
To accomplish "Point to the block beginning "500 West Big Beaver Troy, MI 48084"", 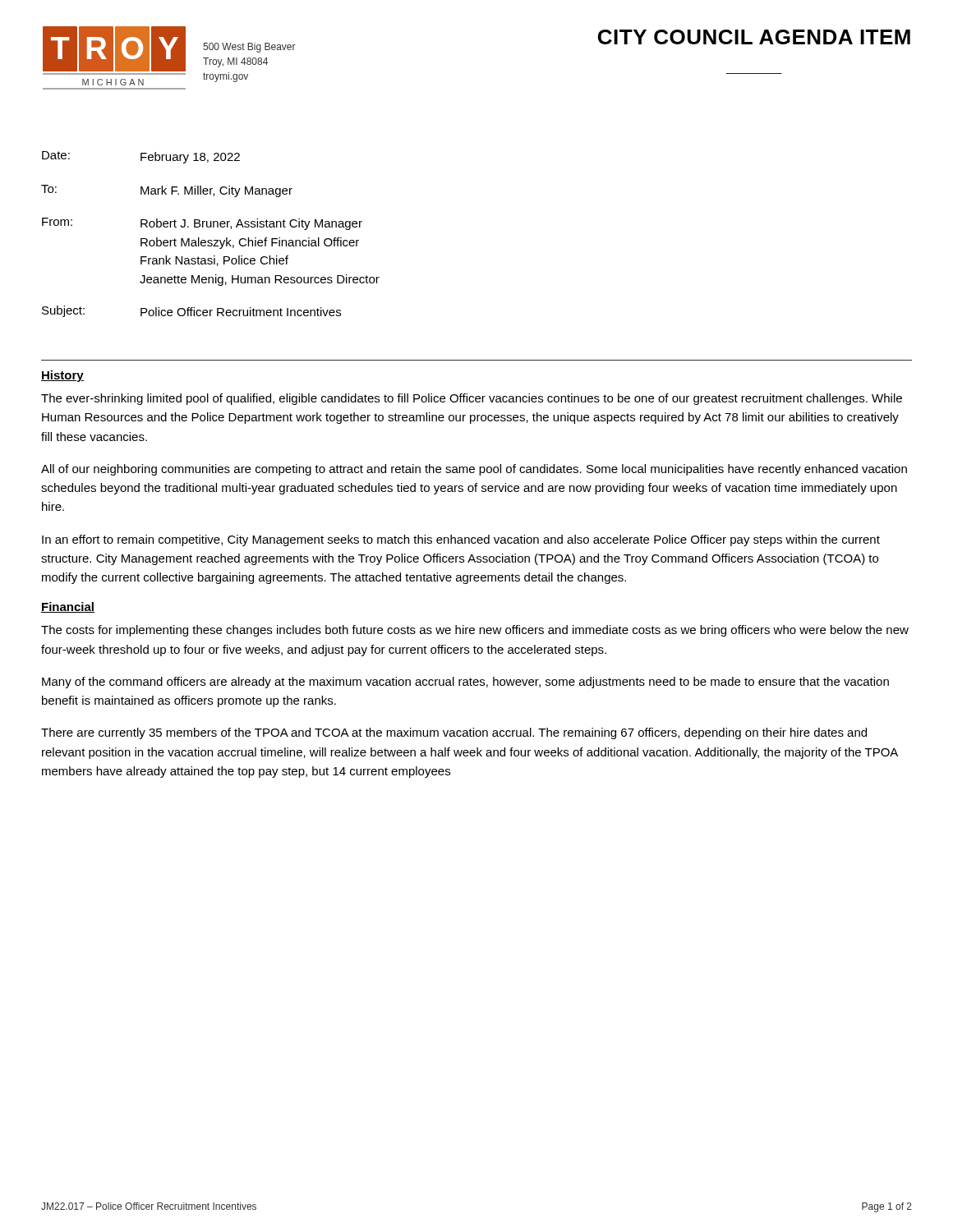I will (249, 61).
